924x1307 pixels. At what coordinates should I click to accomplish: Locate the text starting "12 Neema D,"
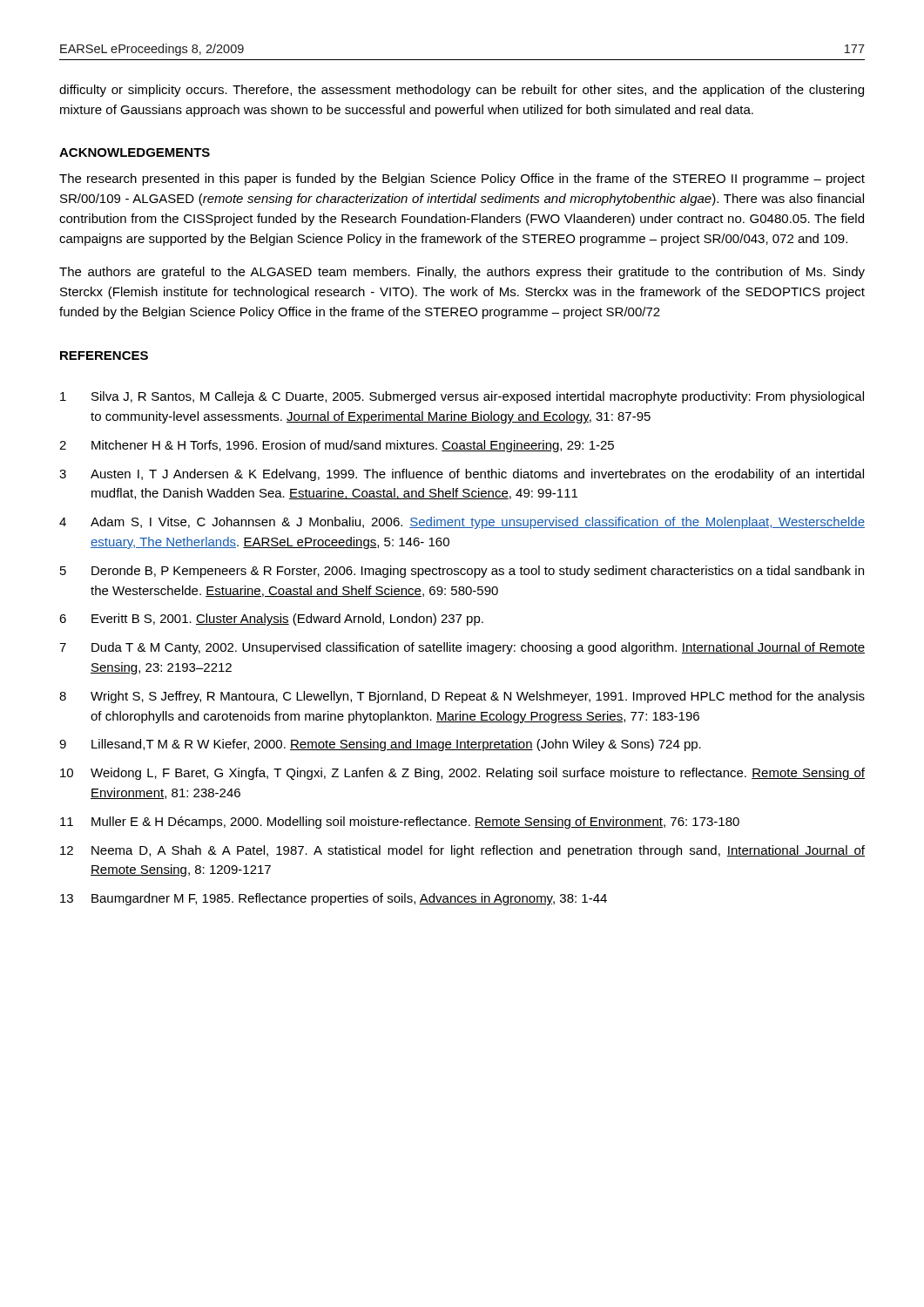pos(462,860)
